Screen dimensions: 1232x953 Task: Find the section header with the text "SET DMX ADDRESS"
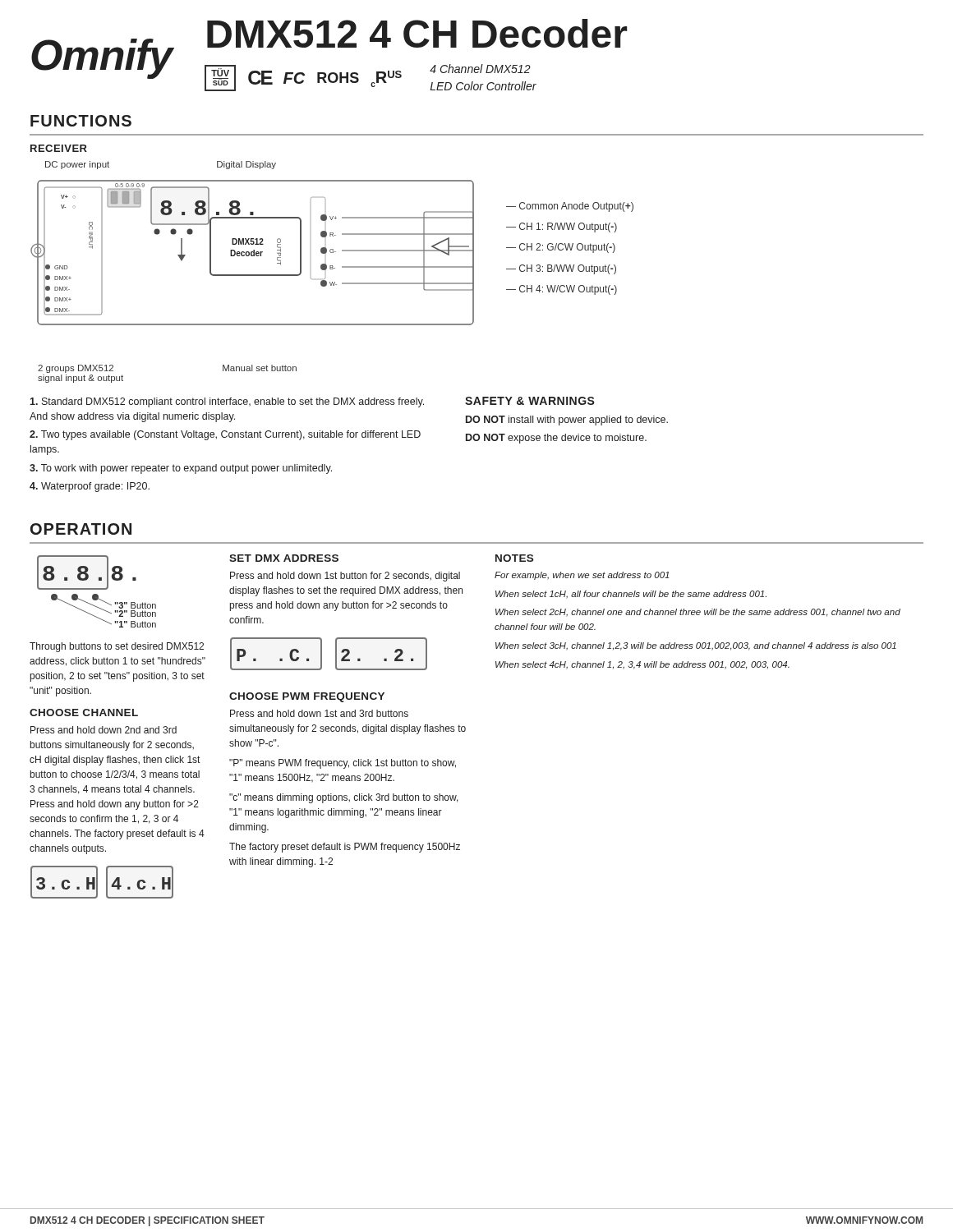284,558
